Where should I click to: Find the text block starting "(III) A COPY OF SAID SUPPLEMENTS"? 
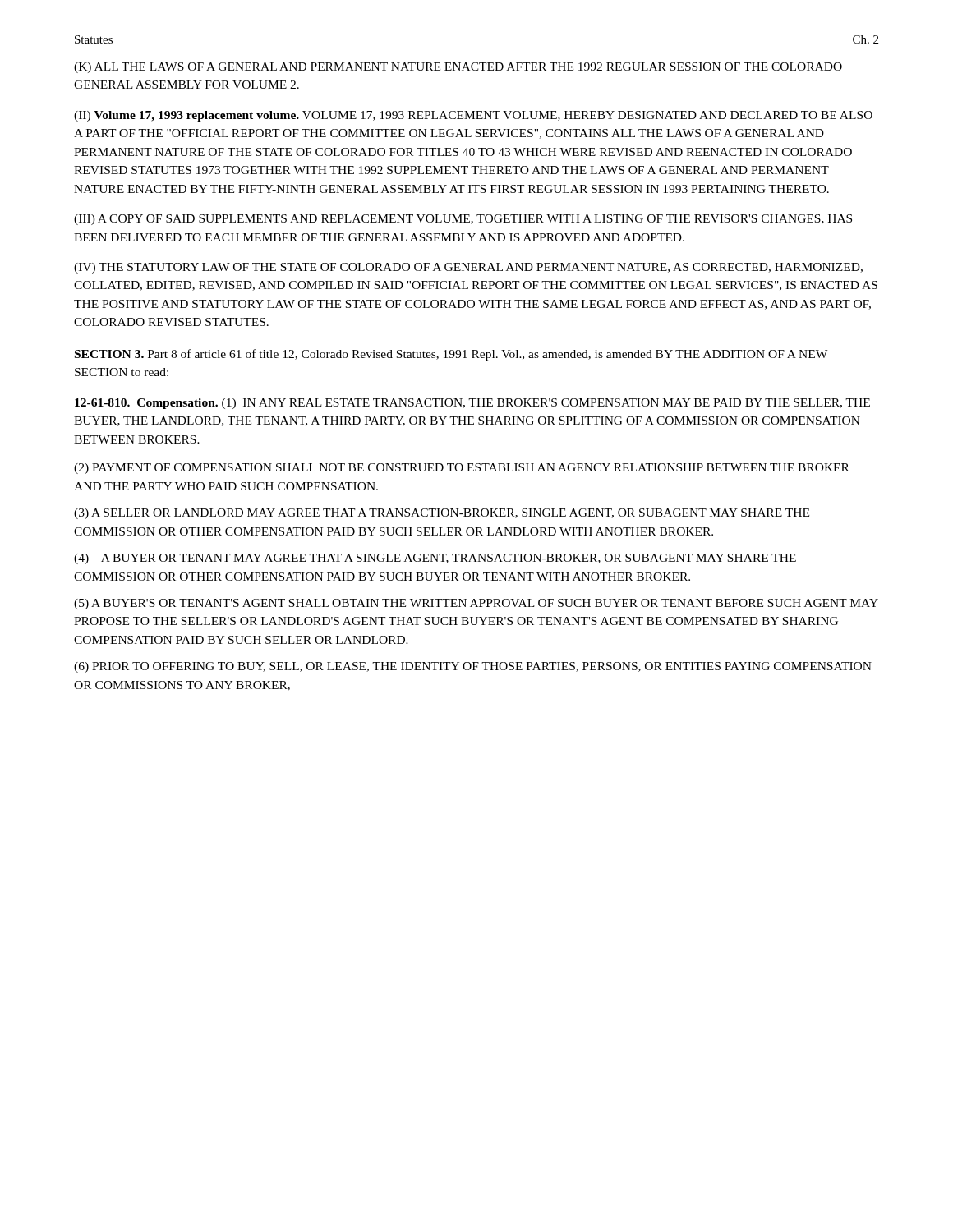[x=463, y=227]
